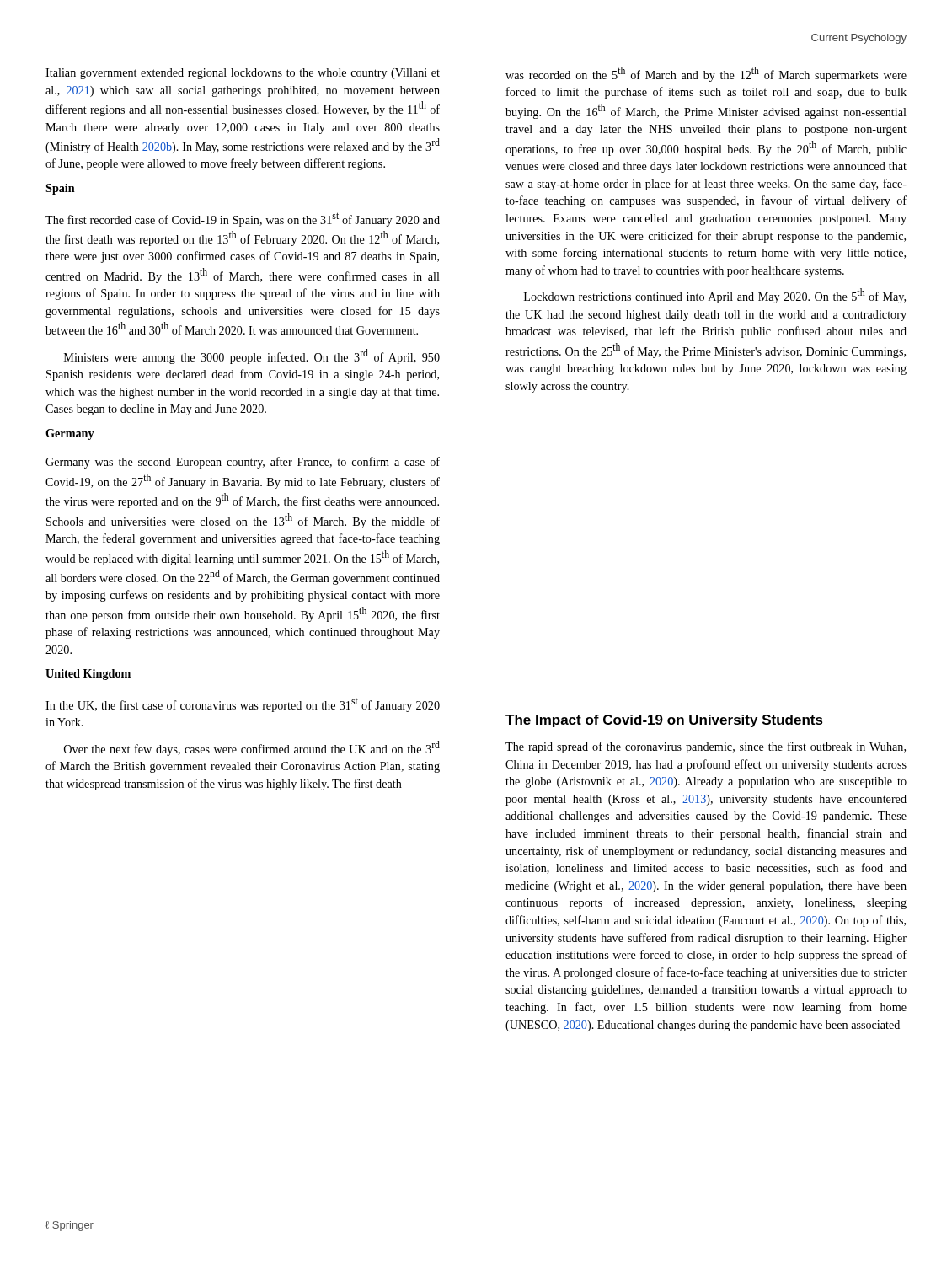Viewport: 952px width, 1264px height.
Task: Locate the element starting "United Kingdom"
Action: 88,674
